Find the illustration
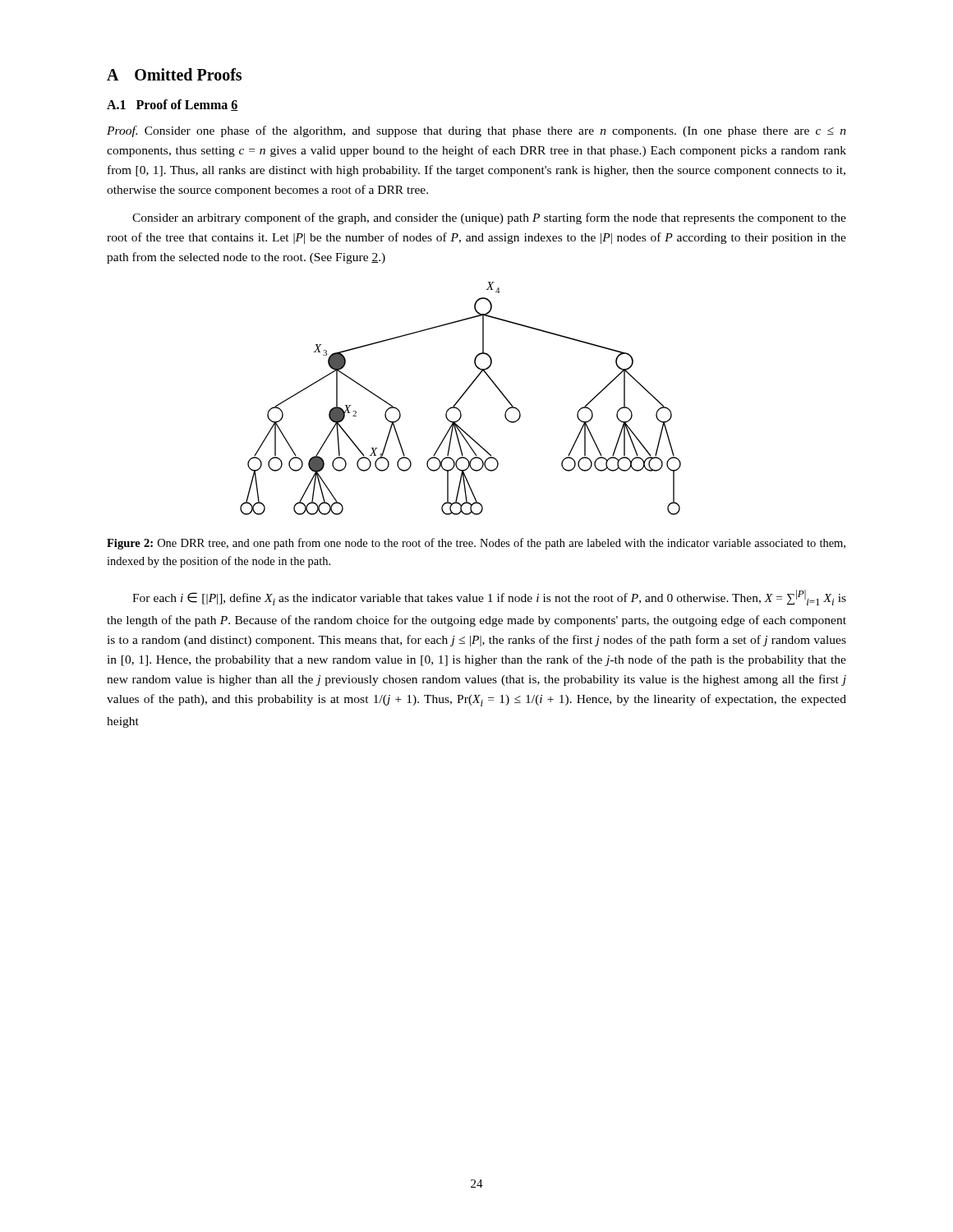The width and height of the screenshot is (953, 1232). (476, 403)
